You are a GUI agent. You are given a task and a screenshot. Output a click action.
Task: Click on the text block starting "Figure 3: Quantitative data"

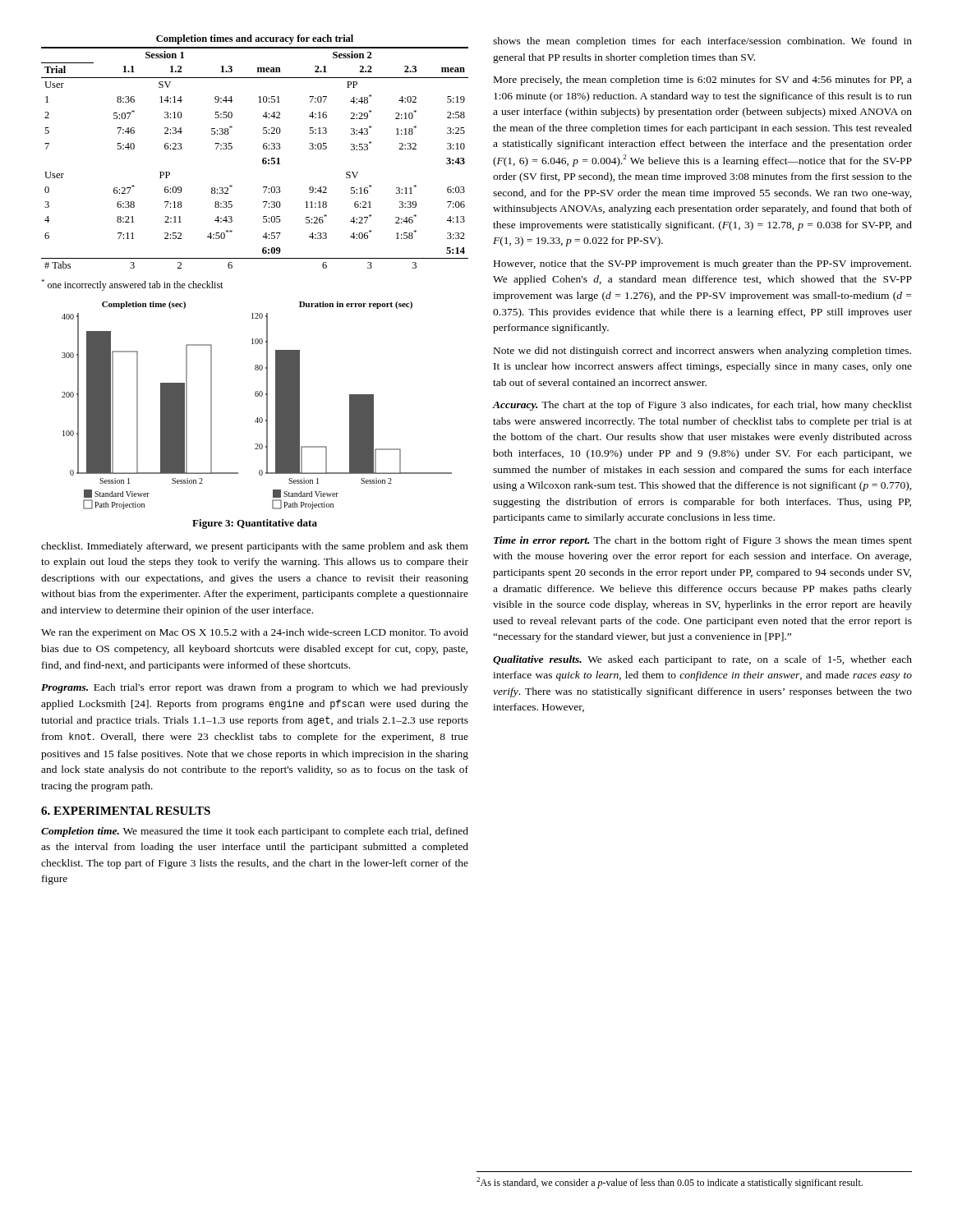(255, 522)
